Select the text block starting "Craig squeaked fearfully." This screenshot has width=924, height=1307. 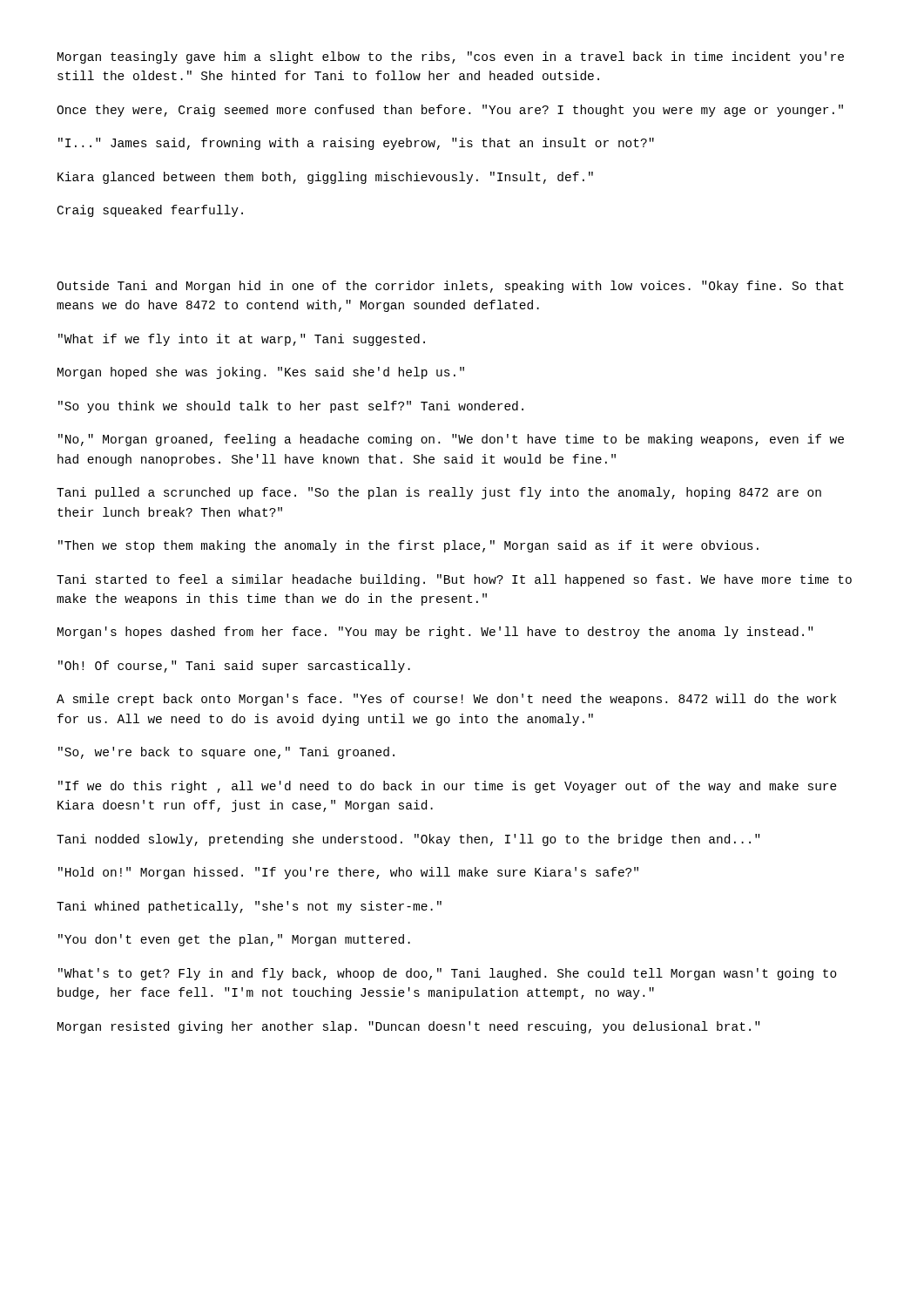151,211
